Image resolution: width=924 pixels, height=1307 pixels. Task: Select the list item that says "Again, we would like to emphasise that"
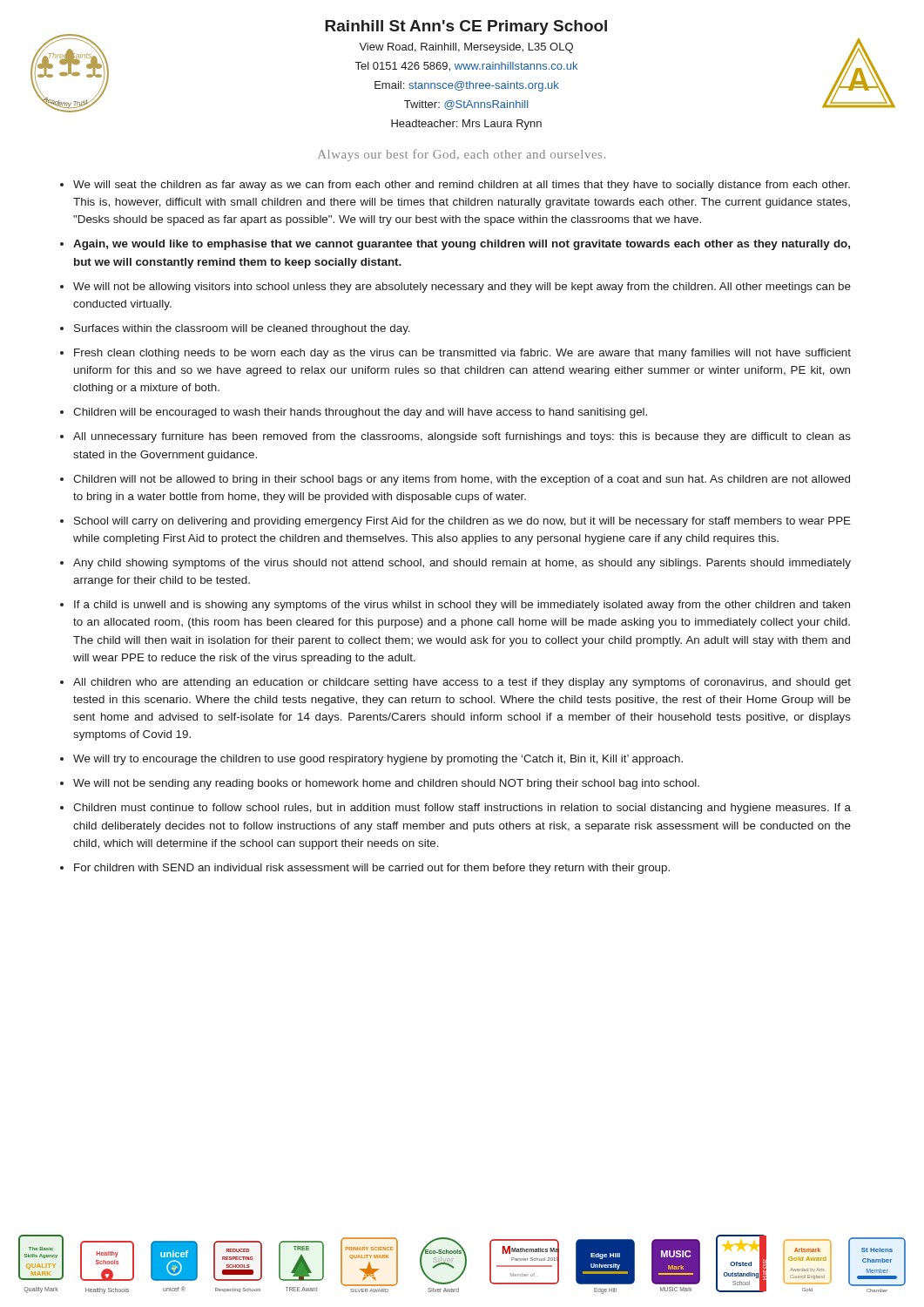point(462,253)
